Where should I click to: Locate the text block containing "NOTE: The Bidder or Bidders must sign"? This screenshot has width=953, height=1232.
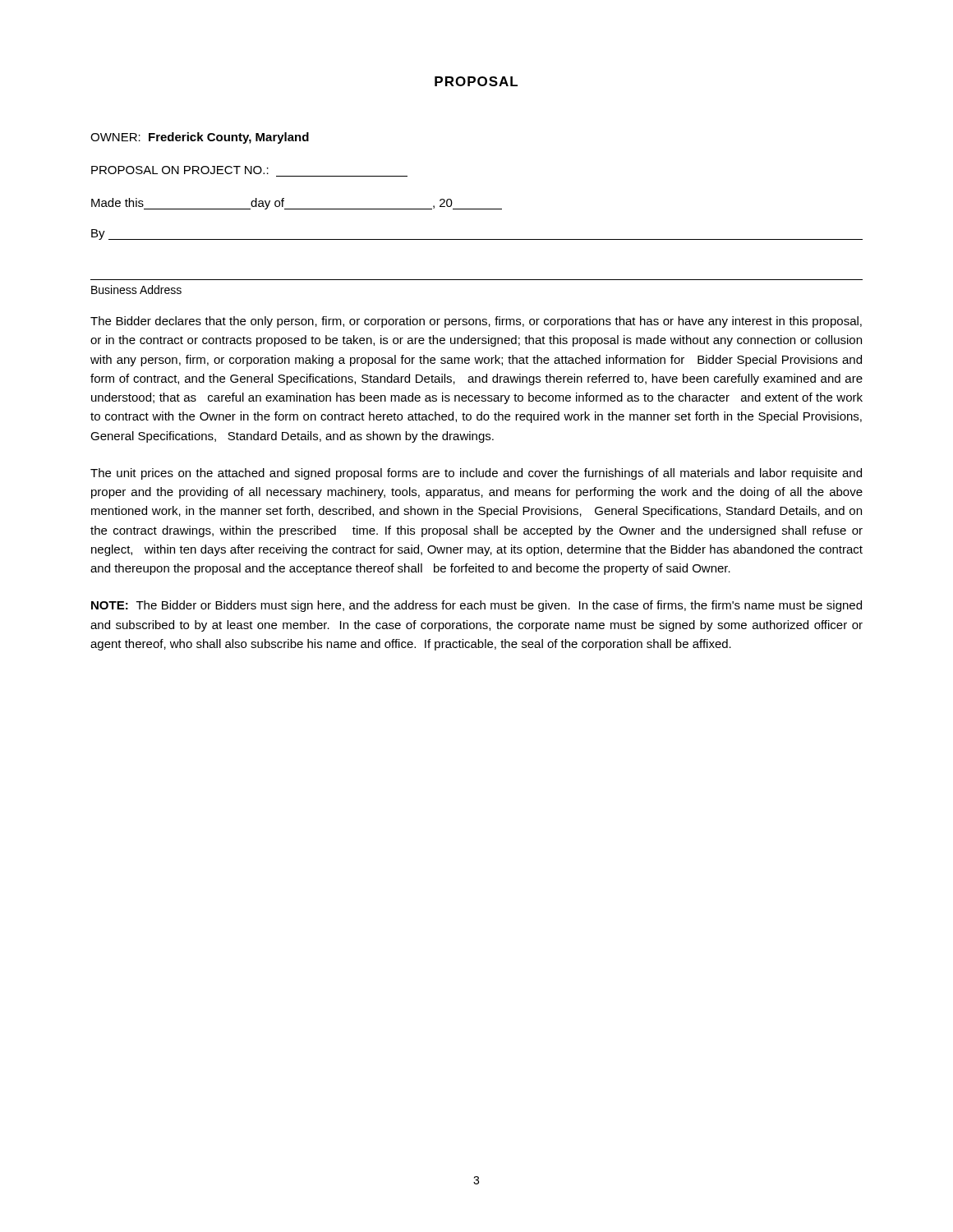pos(476,624)
